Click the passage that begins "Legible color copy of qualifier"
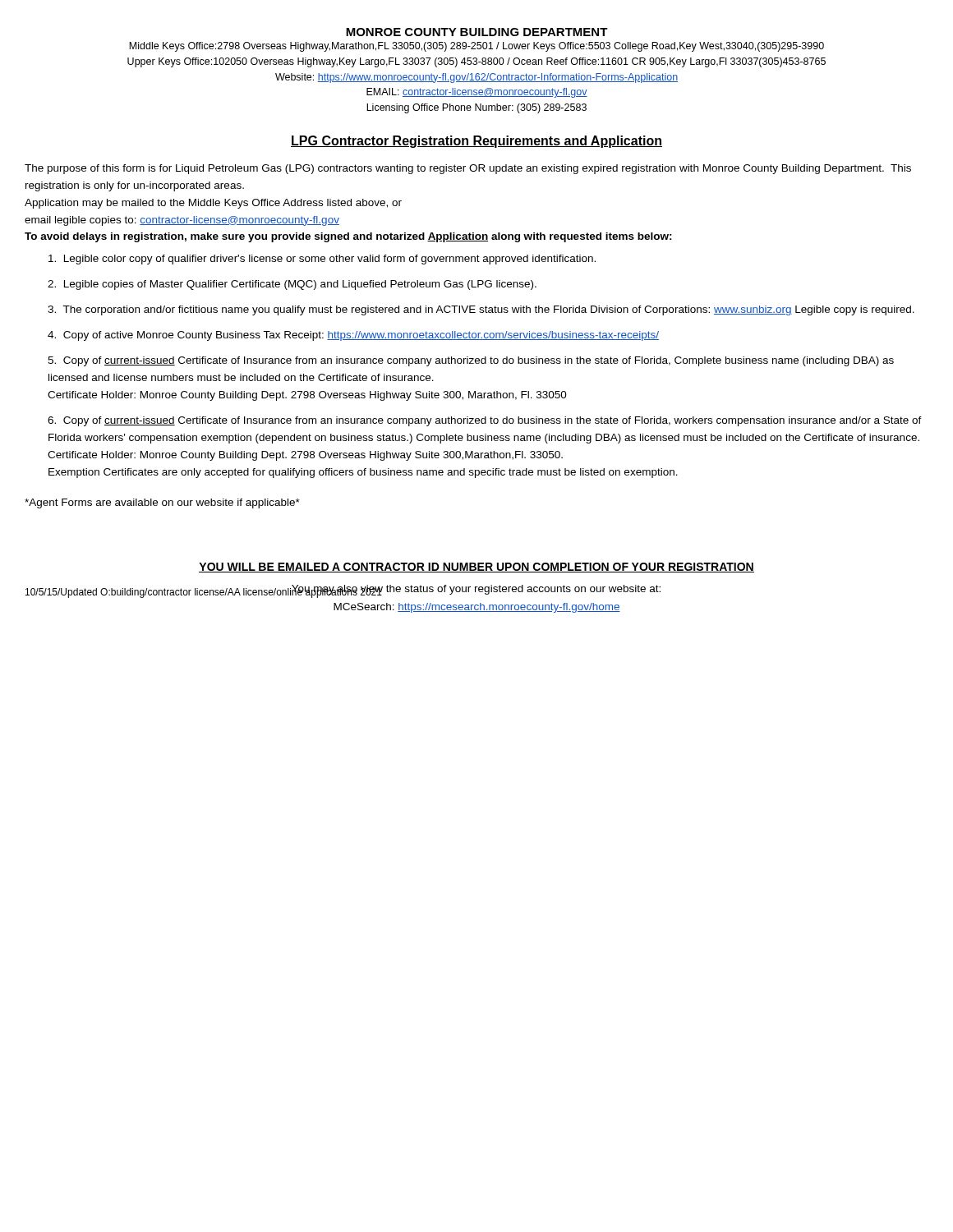 (x=322, y=259)
